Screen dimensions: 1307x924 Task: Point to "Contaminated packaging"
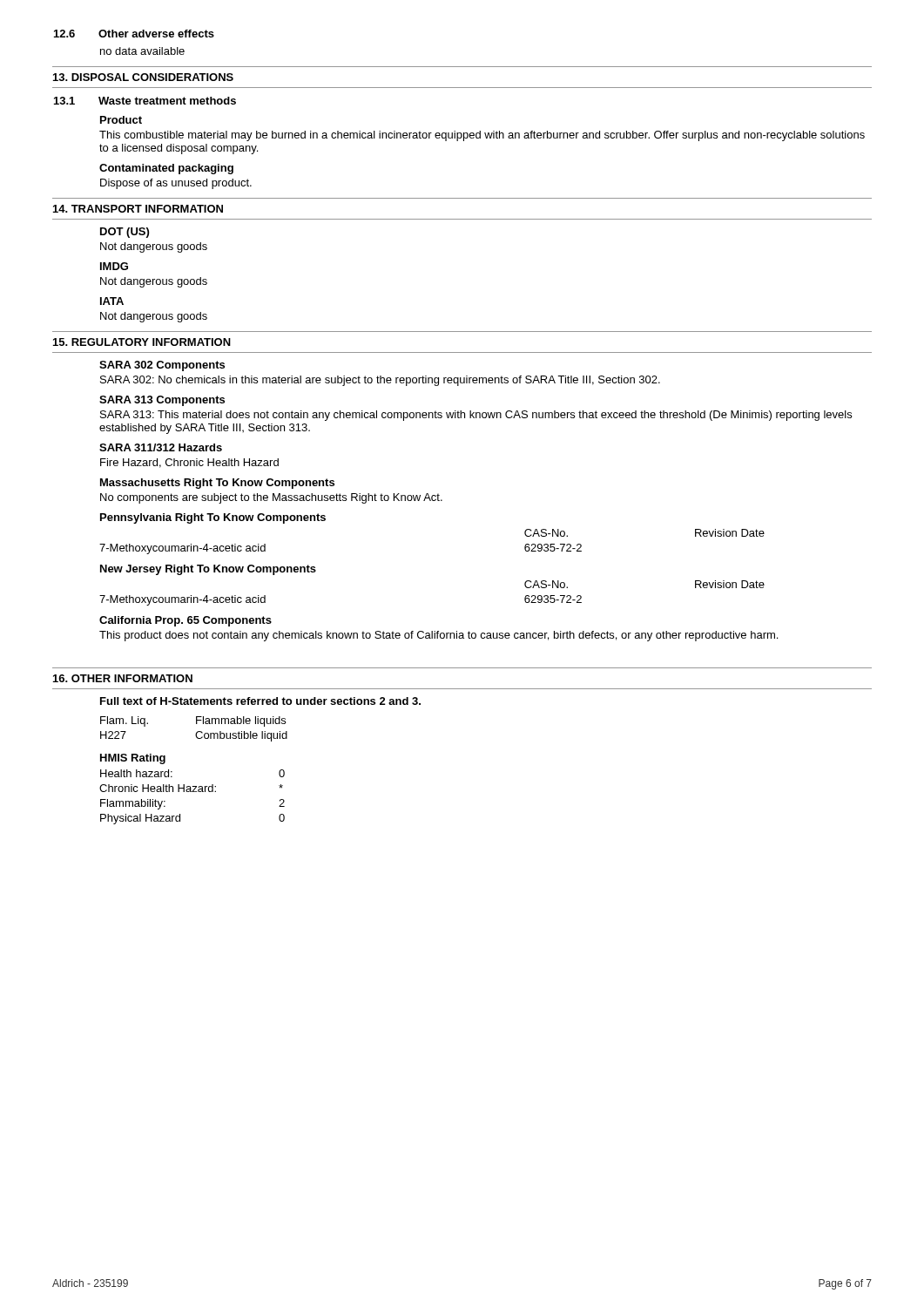click(167, 168)
